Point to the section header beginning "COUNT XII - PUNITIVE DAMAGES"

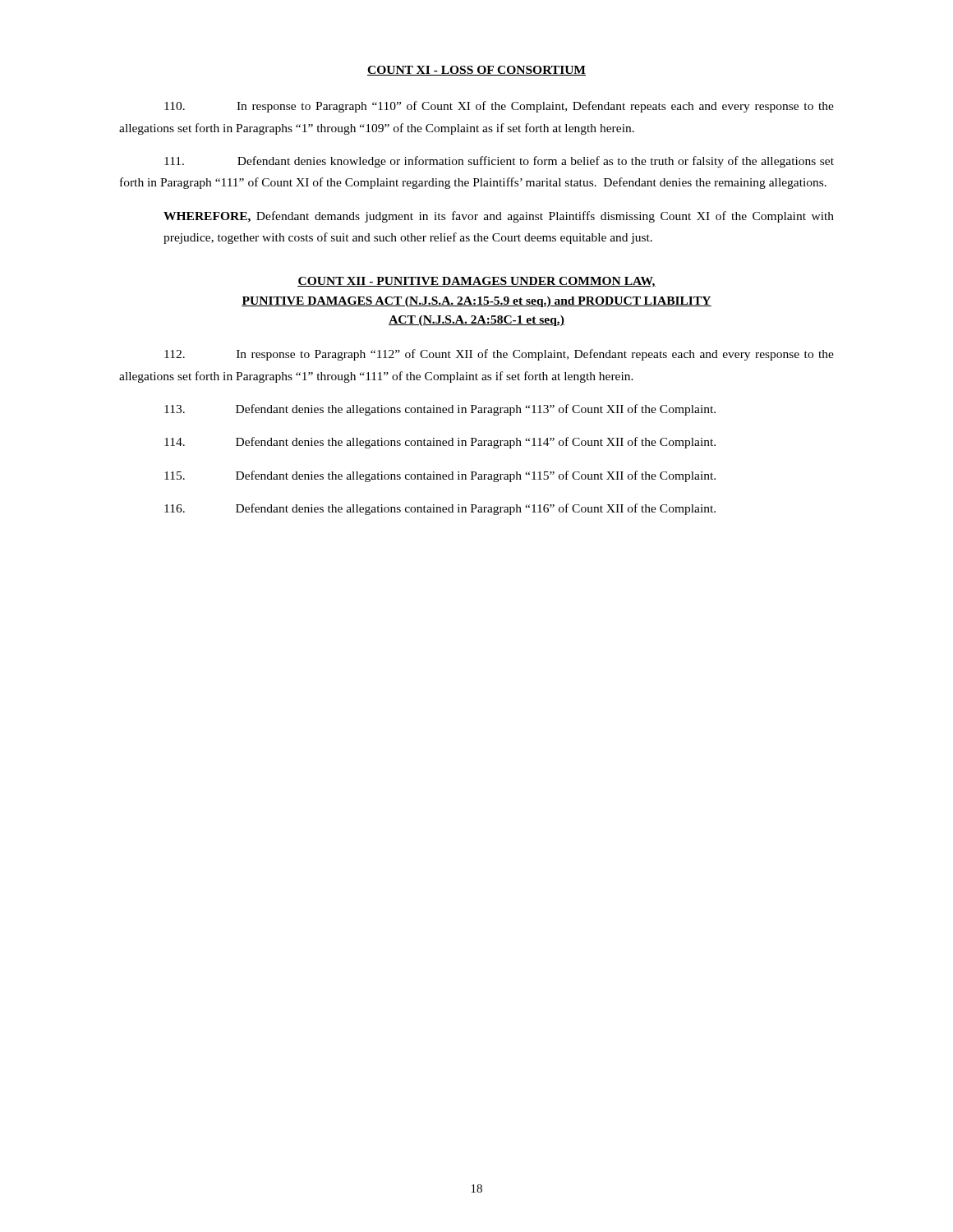[476, 300]
